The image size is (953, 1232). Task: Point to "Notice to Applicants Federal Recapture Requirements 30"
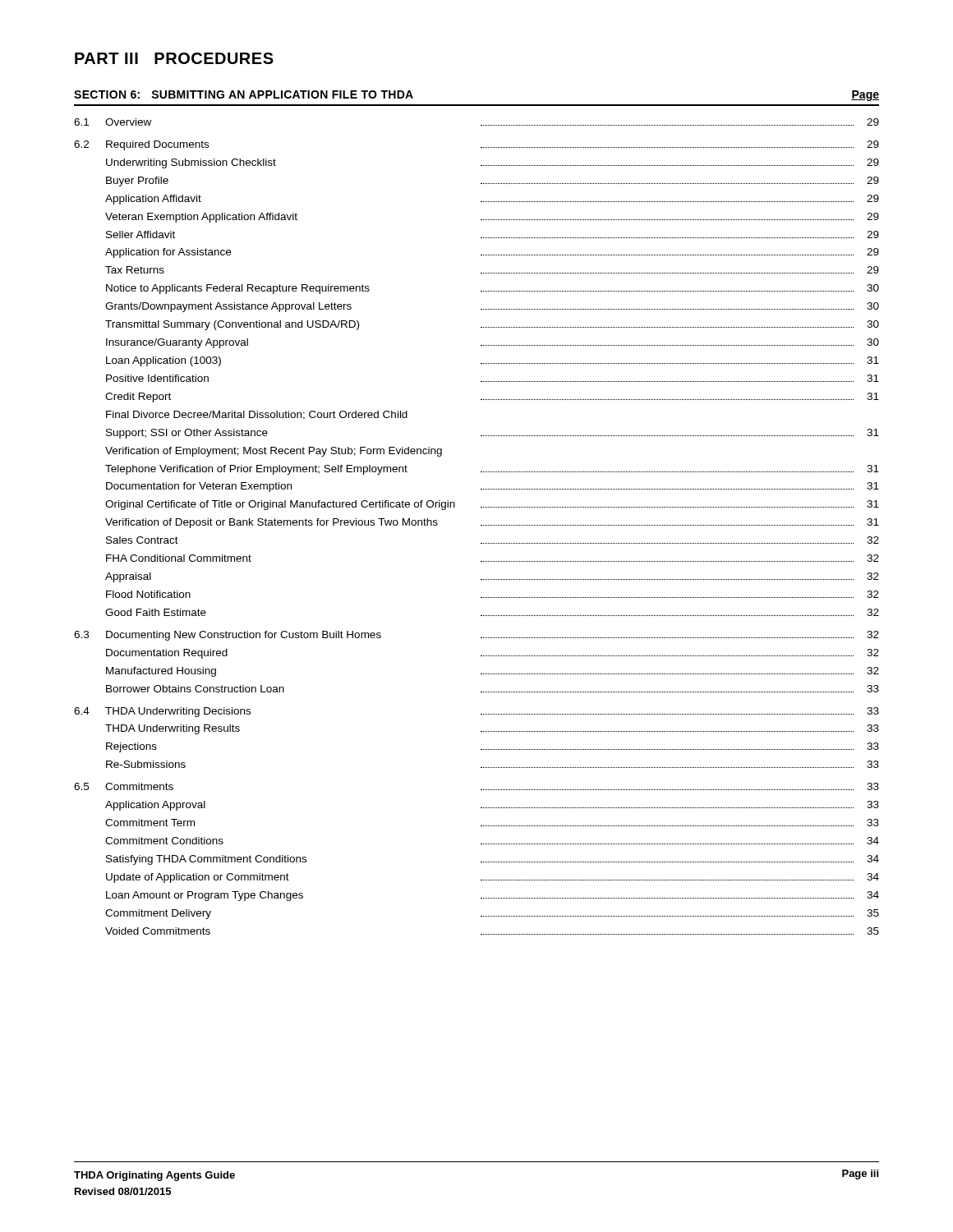[x=492, y=289]
